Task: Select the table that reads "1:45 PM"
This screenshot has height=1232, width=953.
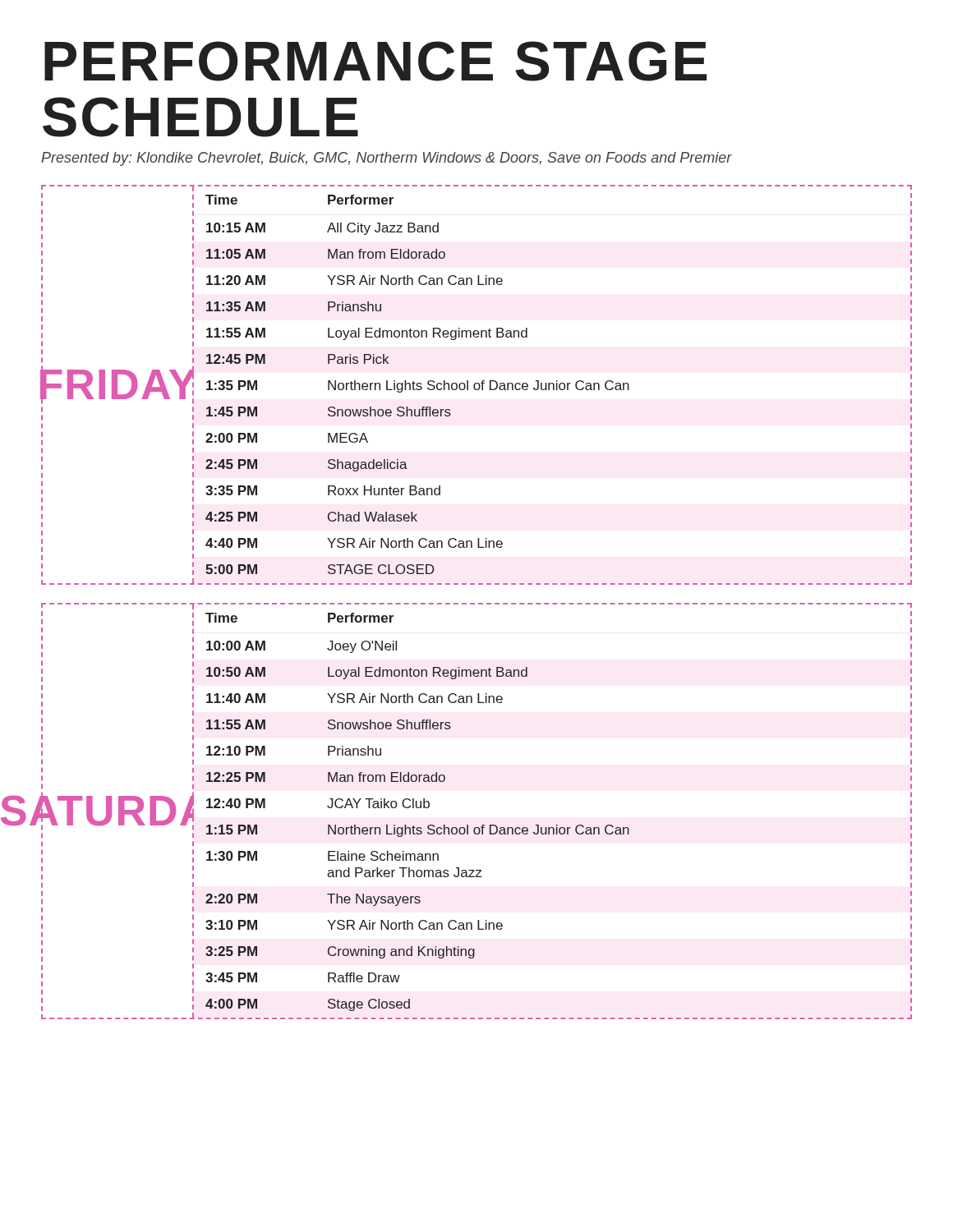Action: click(x=476, y=385)
